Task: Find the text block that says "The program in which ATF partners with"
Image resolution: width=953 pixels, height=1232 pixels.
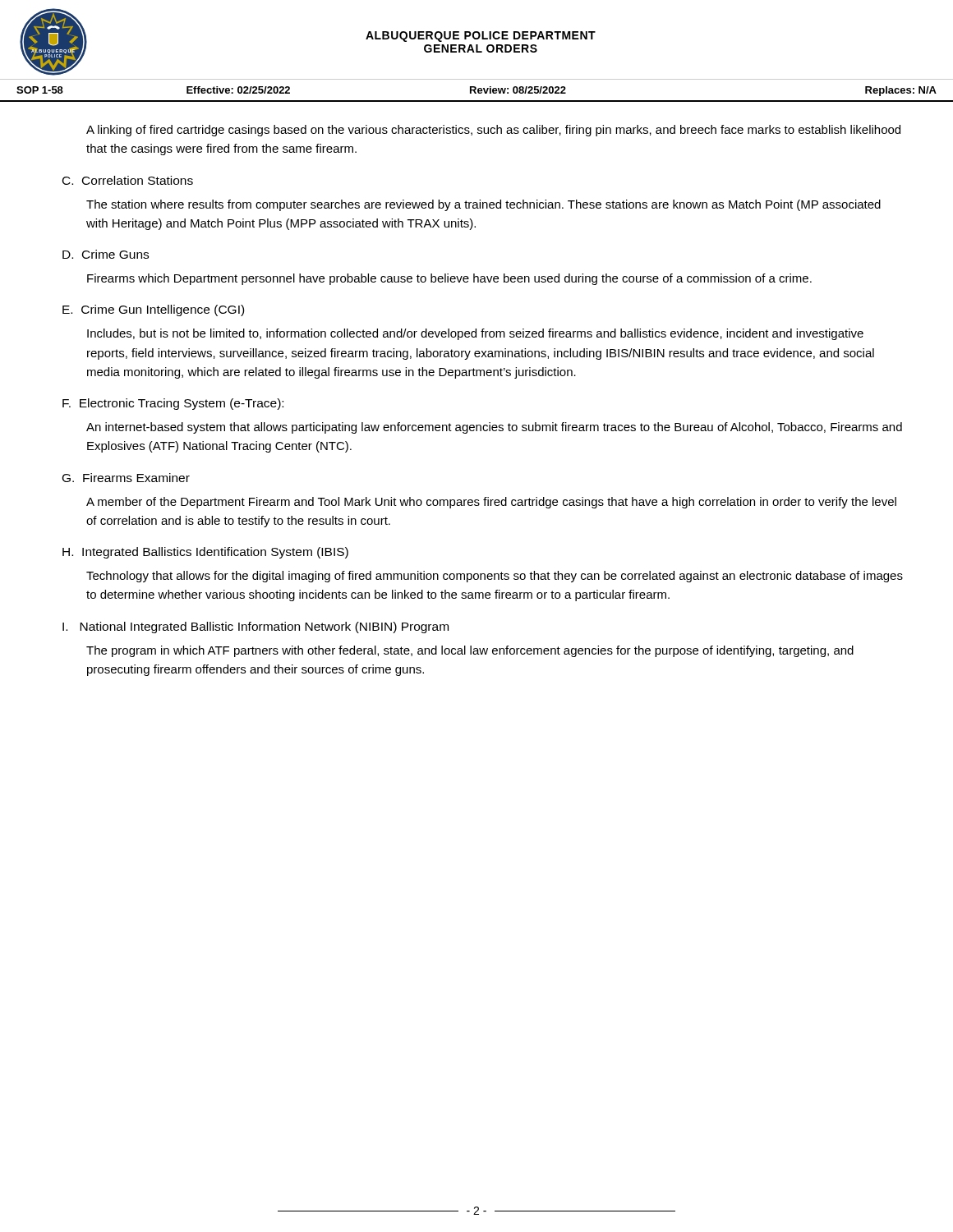Action: (470, 659)
